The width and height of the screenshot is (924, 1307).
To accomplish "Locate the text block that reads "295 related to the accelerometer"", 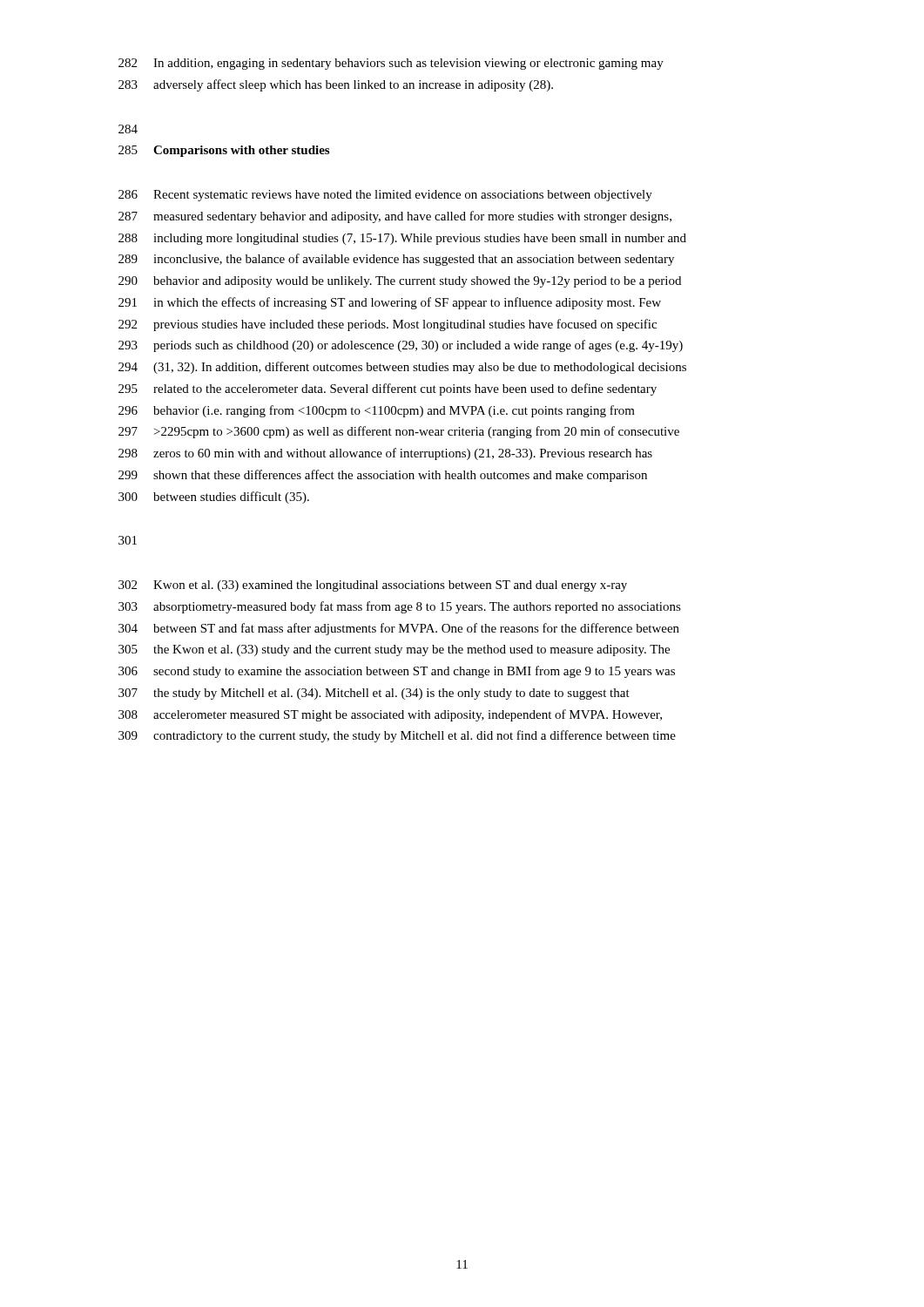I will (475, 389).
